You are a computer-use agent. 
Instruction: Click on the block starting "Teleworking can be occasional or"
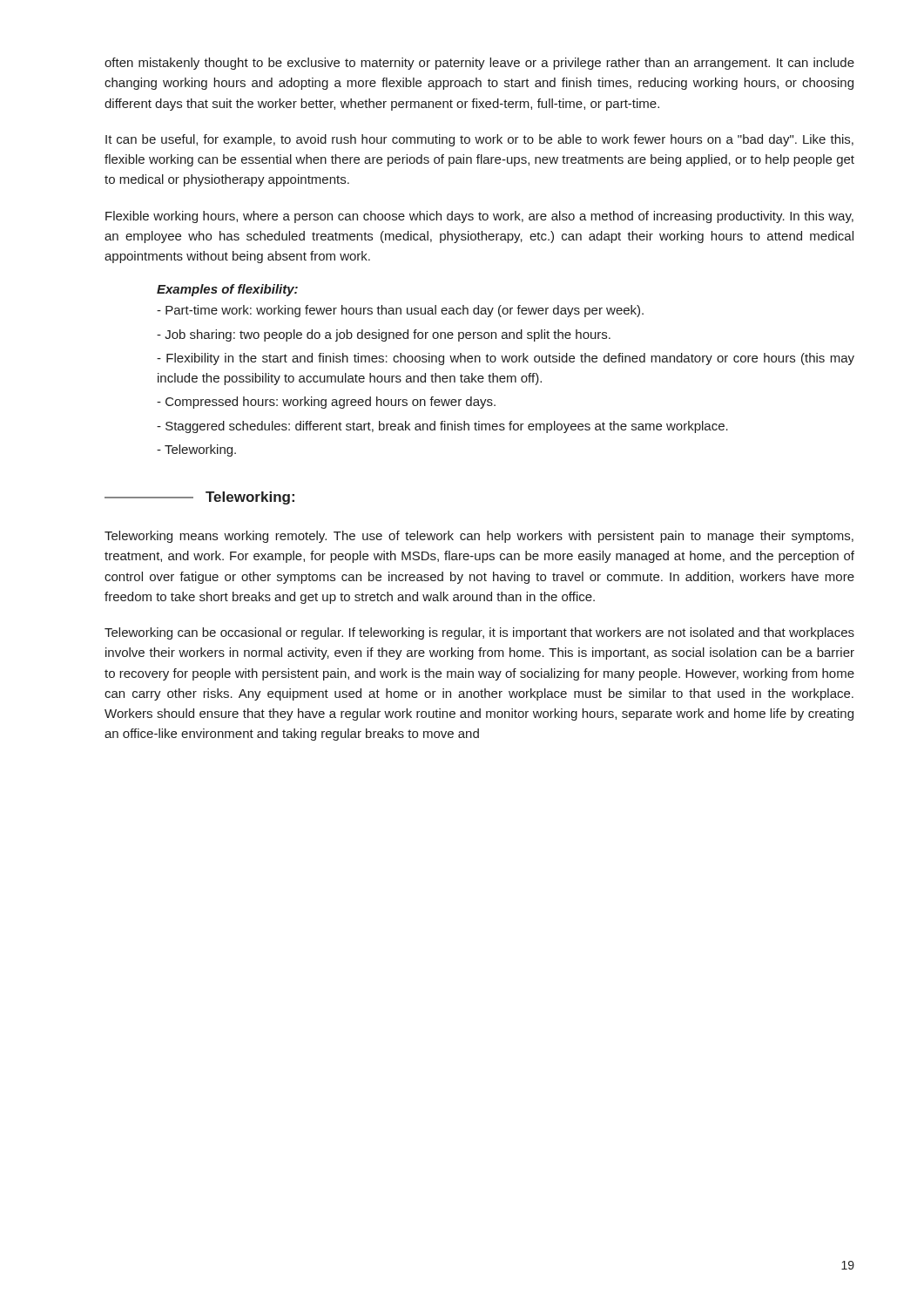(479, 683)
